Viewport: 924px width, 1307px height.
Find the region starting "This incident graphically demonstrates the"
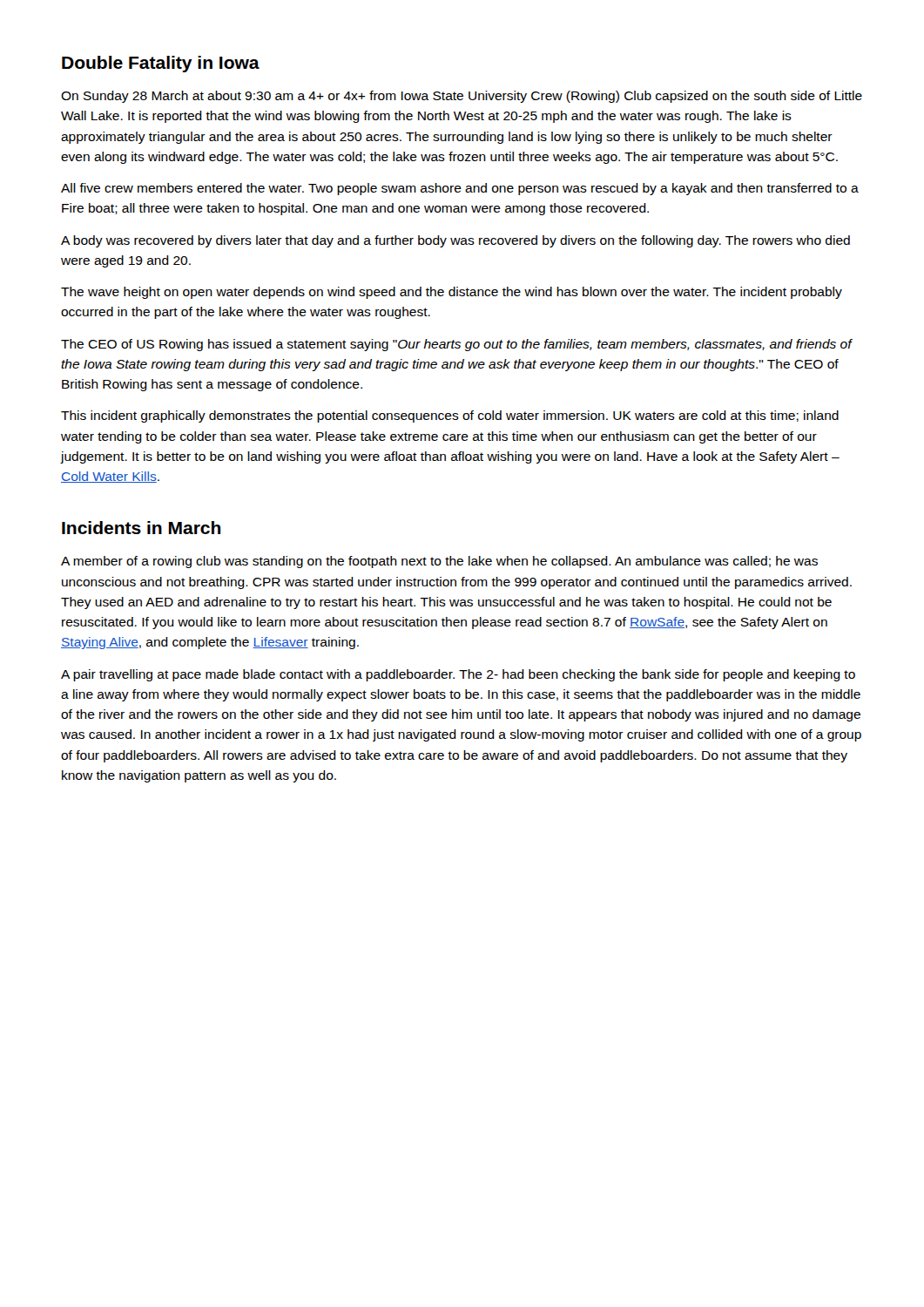pyautogui.click(x=450, y=446)
